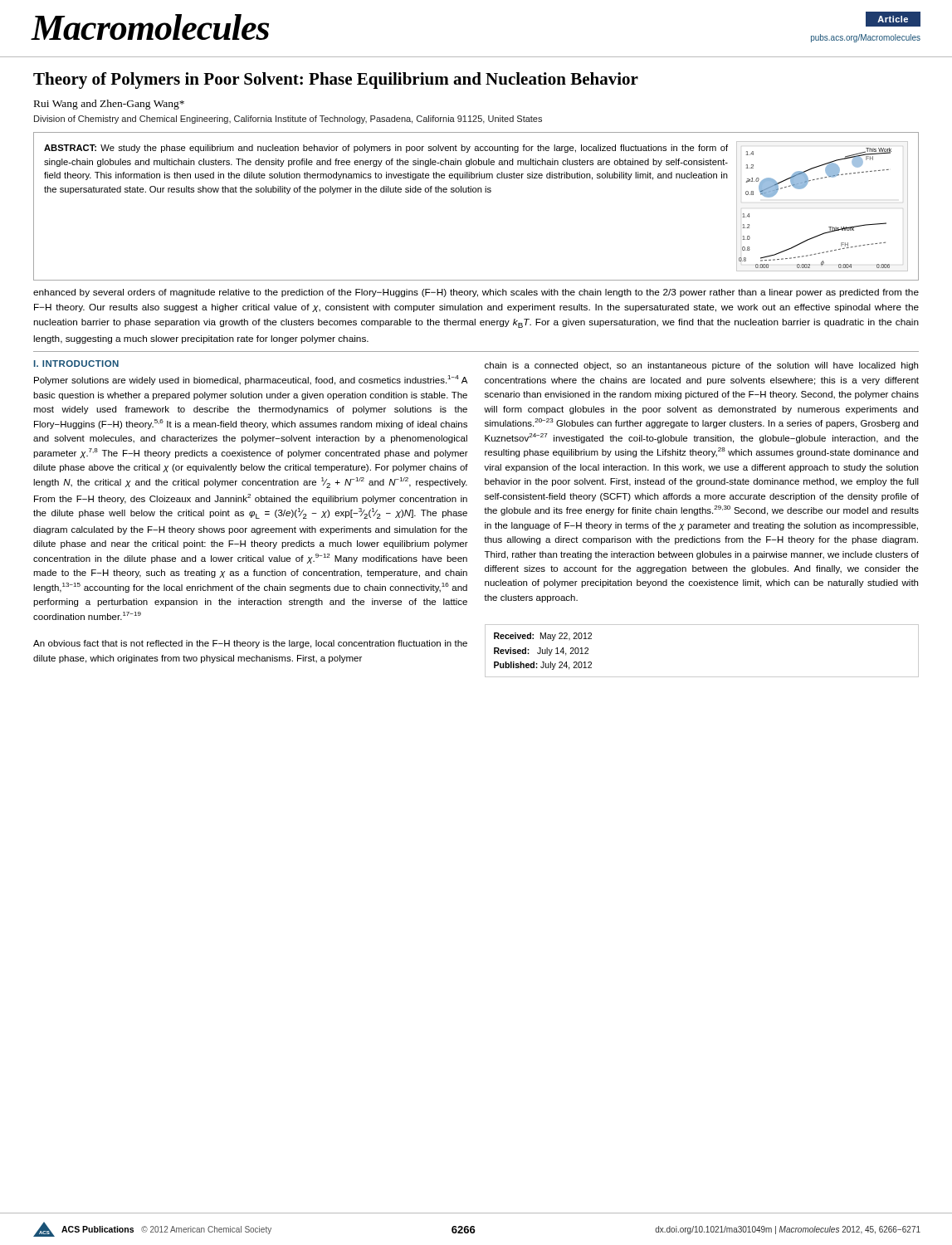Navigate to the block starting "chain is a connected object, so"

coord(702,482)
